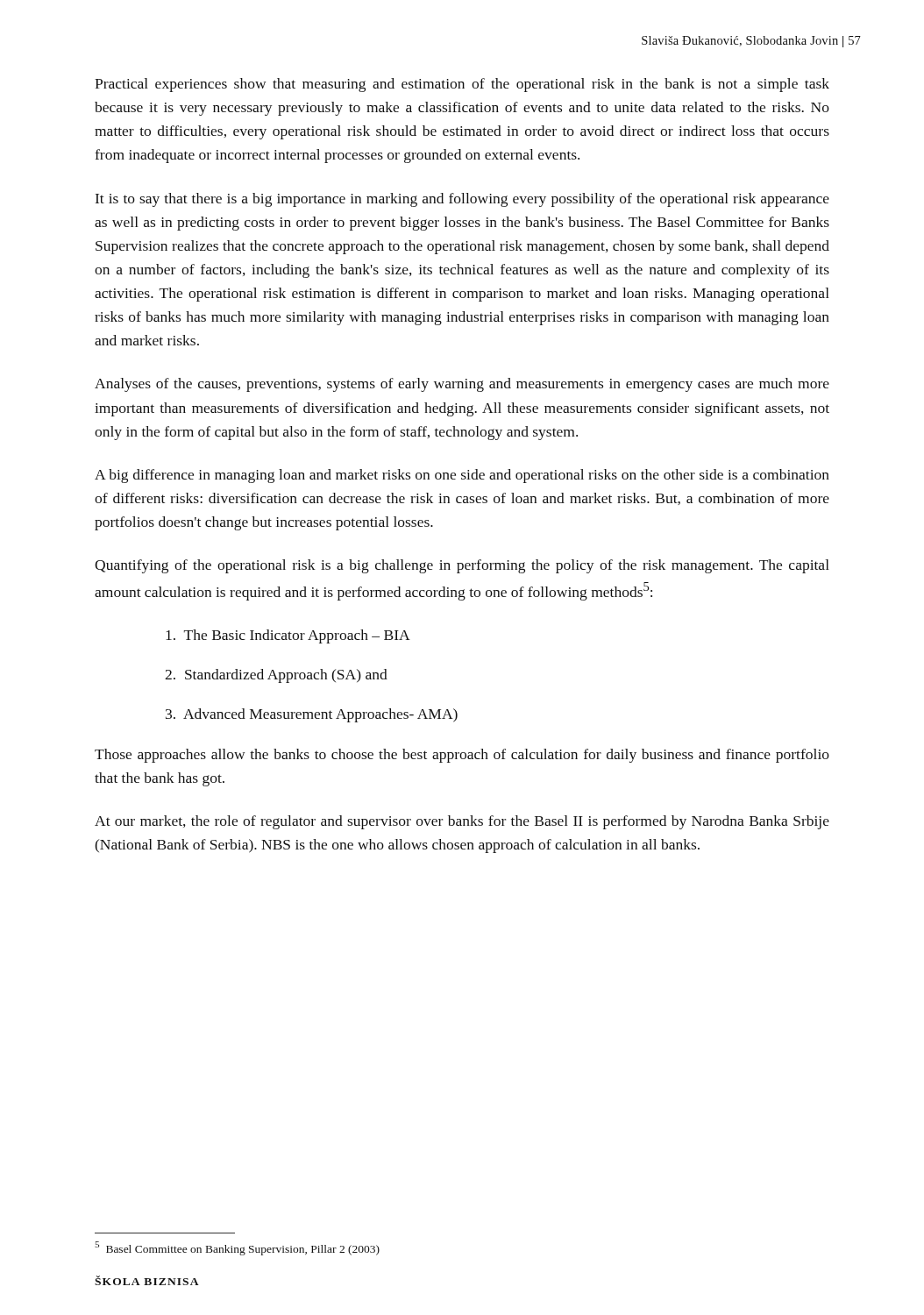The height and width of the screenshot is (1315, 924).
Task: Select the passage starting "2. Standardized Approach (SA) and"
Action: (276, 674)
